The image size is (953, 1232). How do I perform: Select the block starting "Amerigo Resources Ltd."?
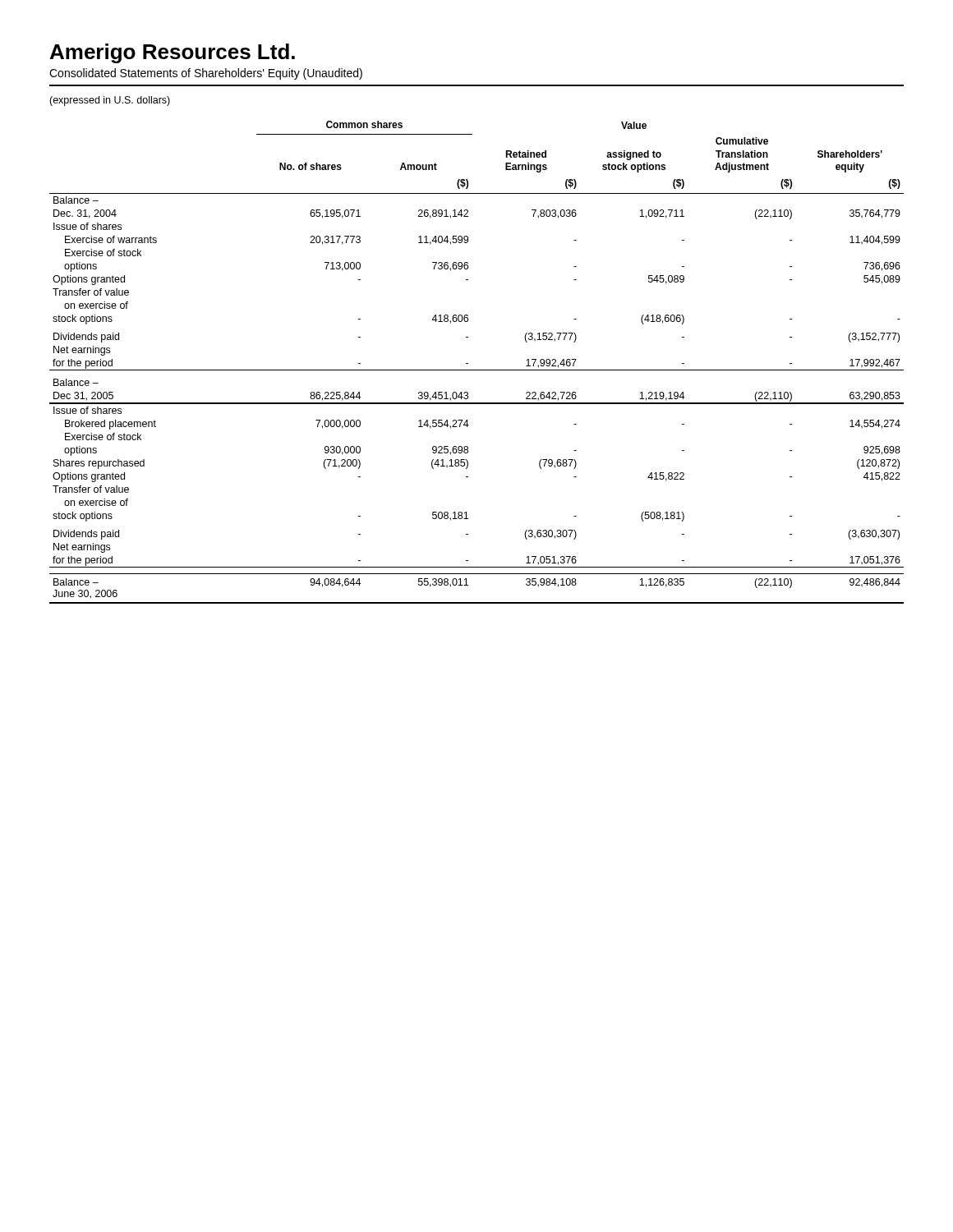tap(173, 52)
